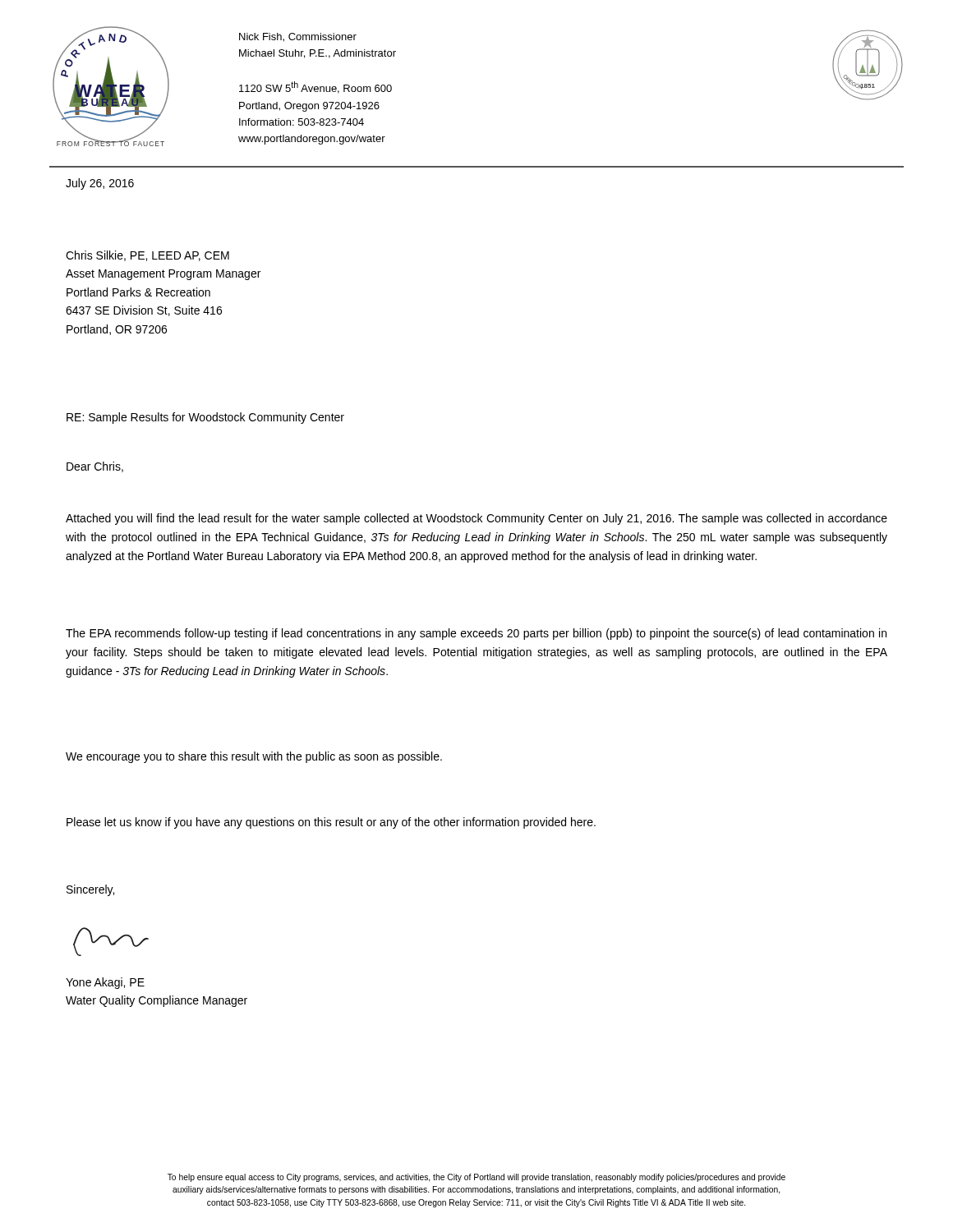Locate the block starting "We encourage you"

[254, 756]
